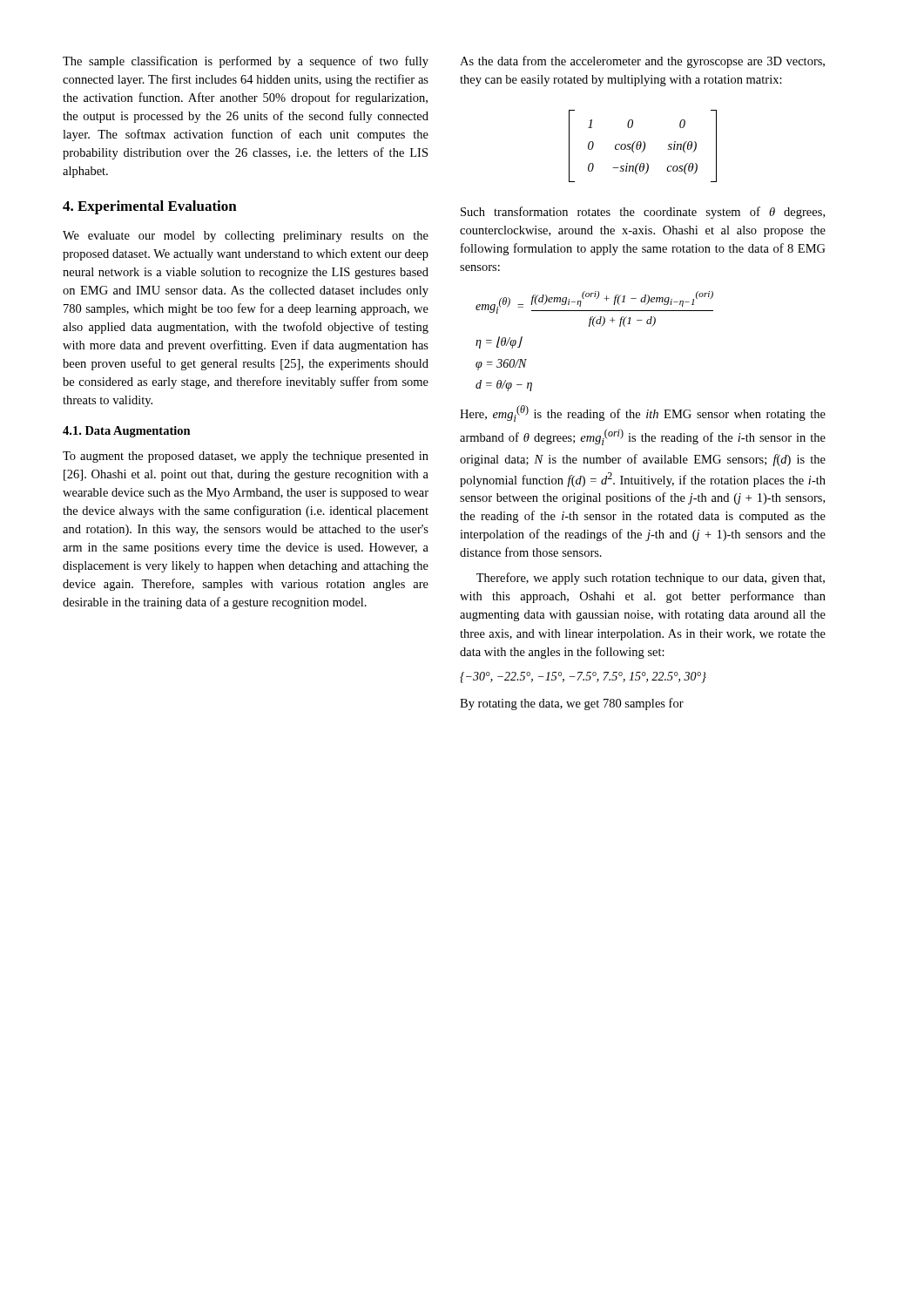This screenshot has height=1307, width=924.
Task: Select the section header that reads "4.1. Data Augmentation"
Action: point(127,432)
